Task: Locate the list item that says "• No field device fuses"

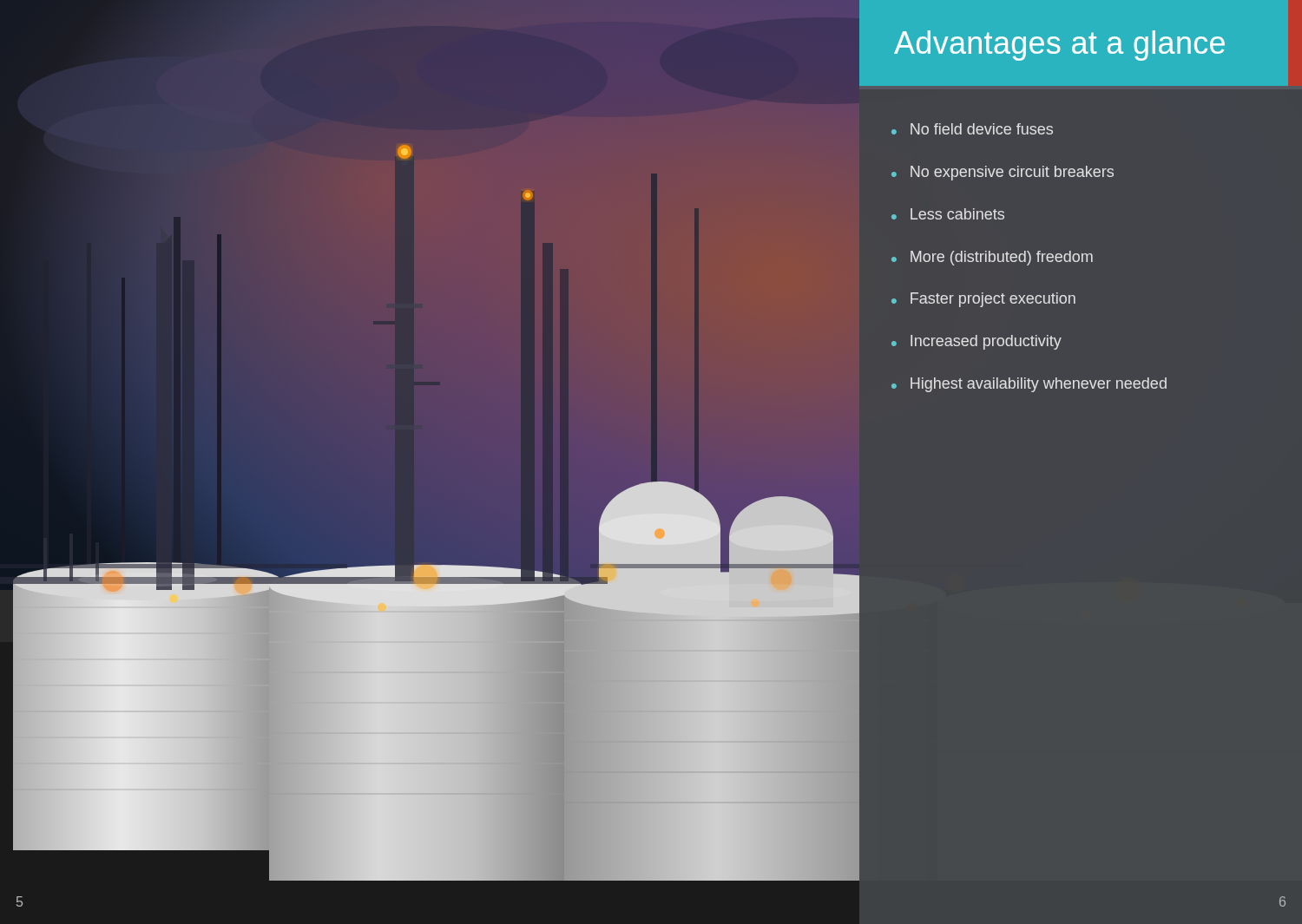Action: [x=972, y=132]
